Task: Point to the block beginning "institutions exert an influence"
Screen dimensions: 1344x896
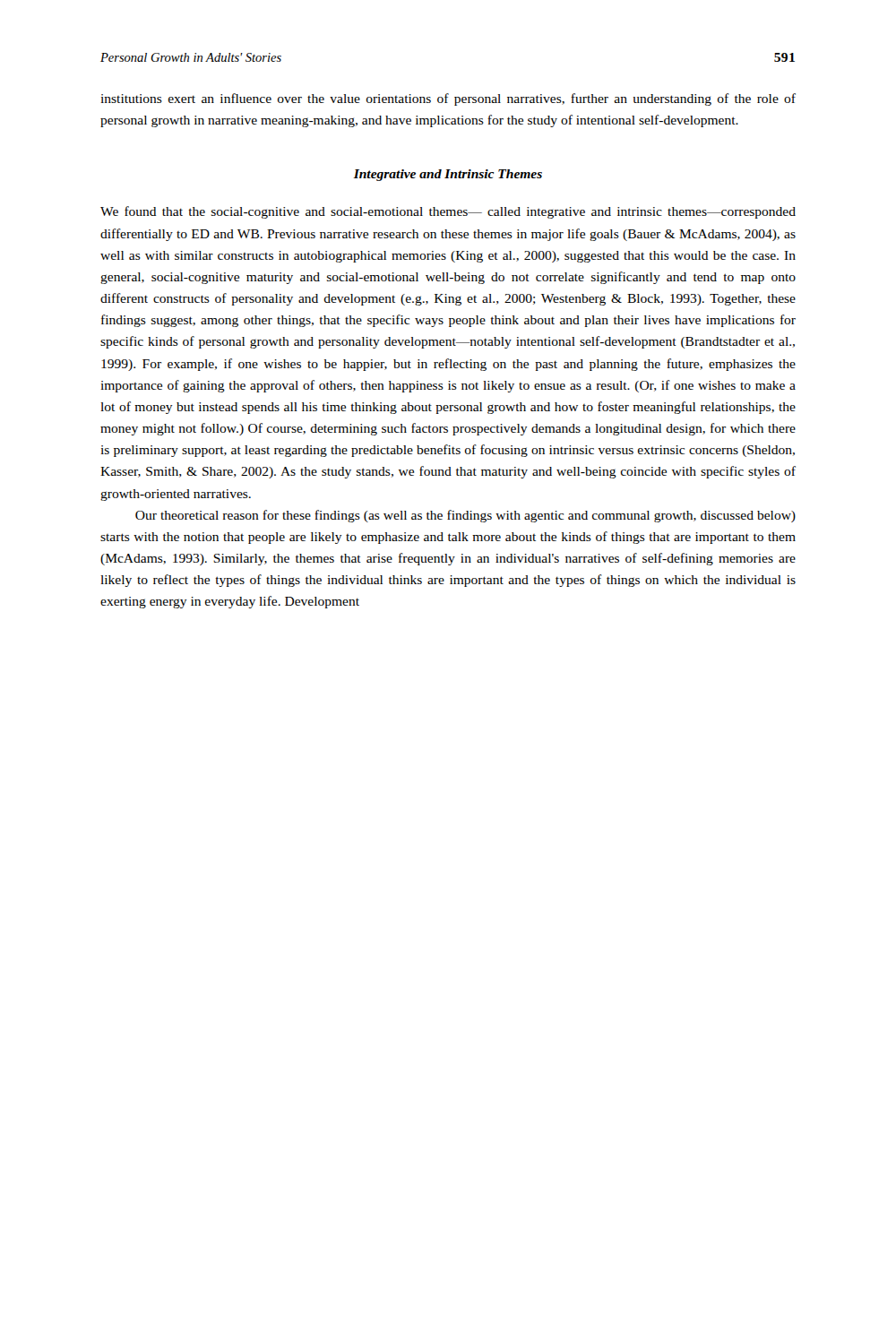Action: point(448,109)
